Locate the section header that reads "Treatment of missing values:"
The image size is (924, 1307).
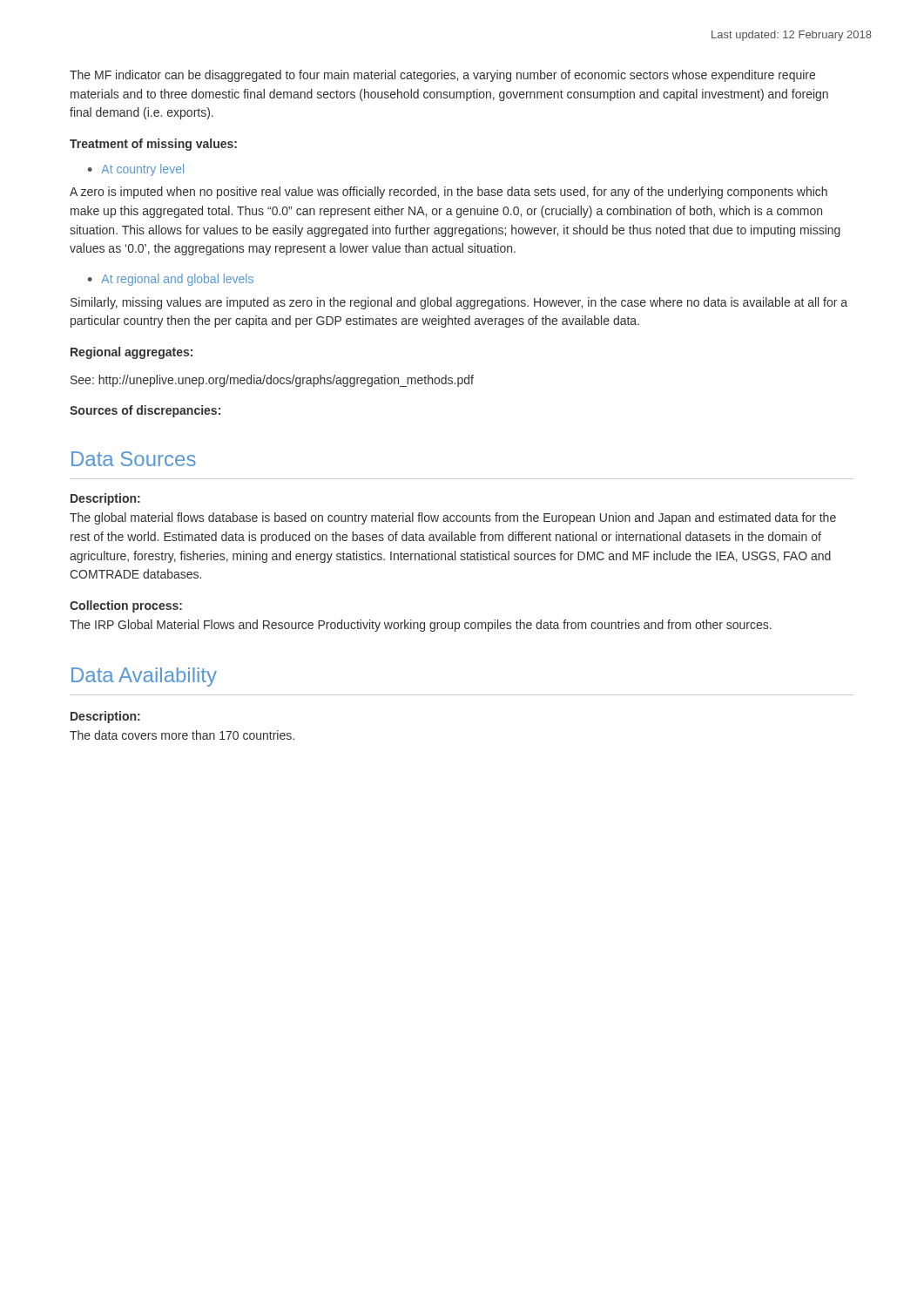click(154, 144)
